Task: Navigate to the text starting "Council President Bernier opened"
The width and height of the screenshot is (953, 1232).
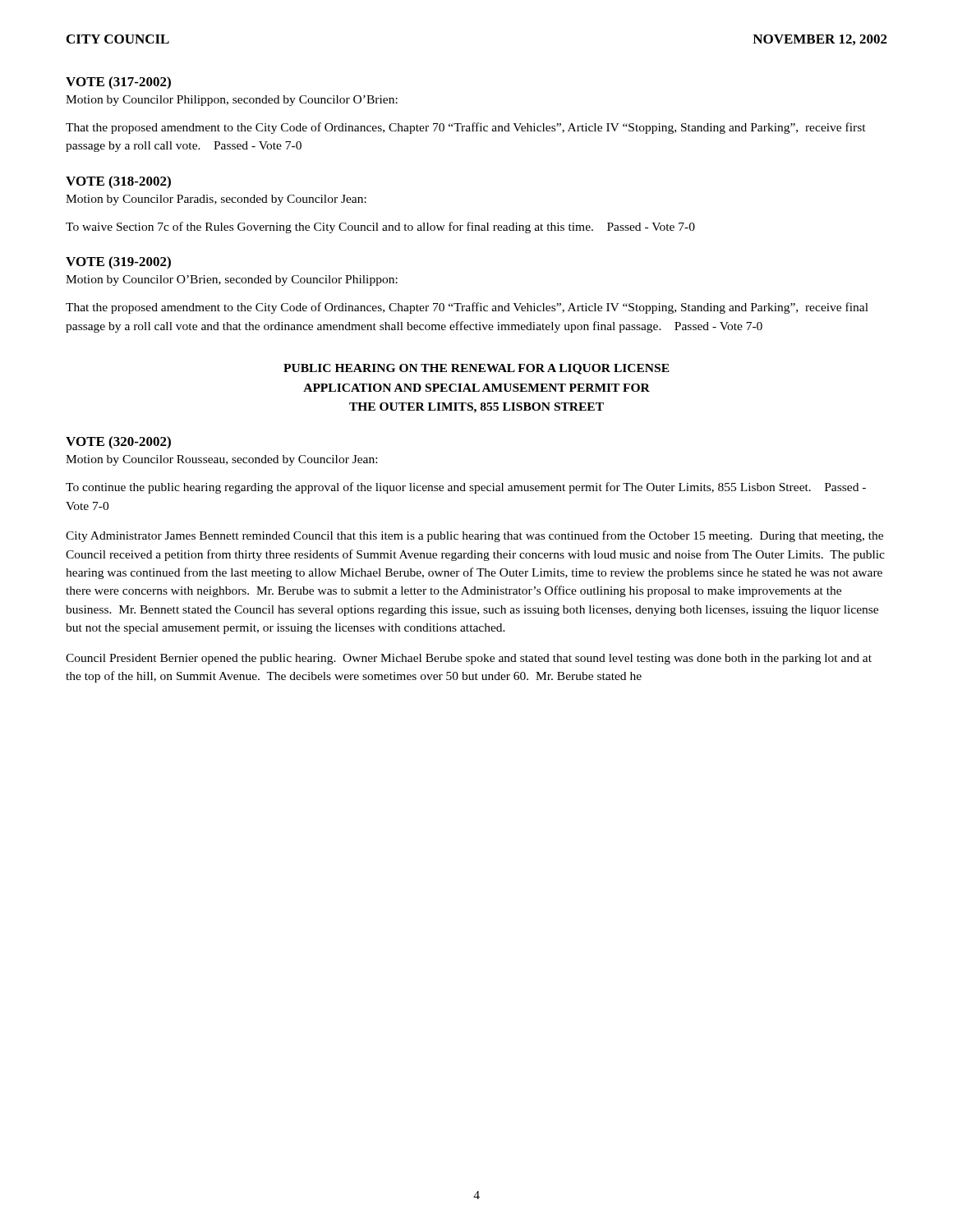Action: click(469, 667)
